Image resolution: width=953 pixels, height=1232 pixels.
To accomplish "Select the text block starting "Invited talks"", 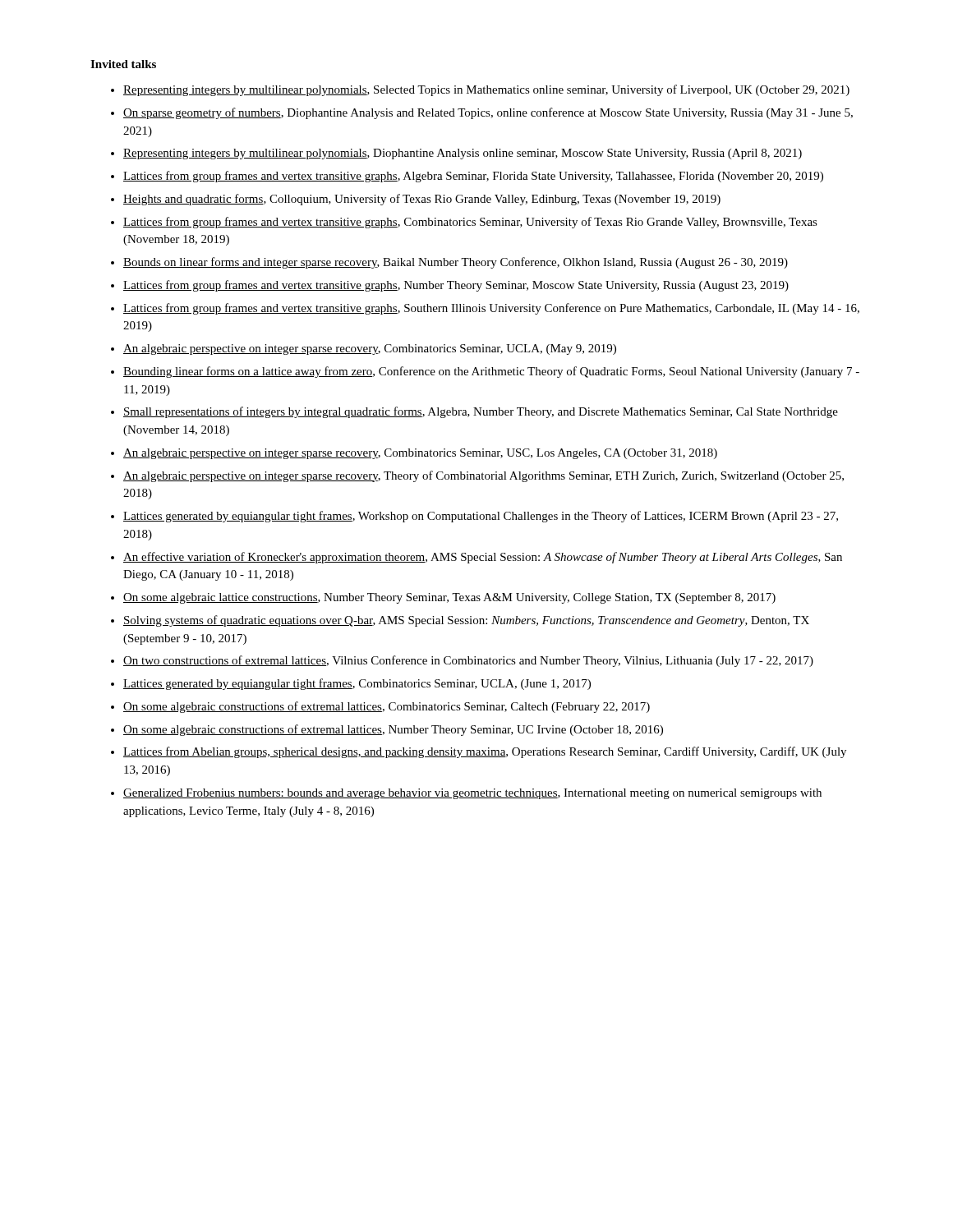I will point(123,64).
